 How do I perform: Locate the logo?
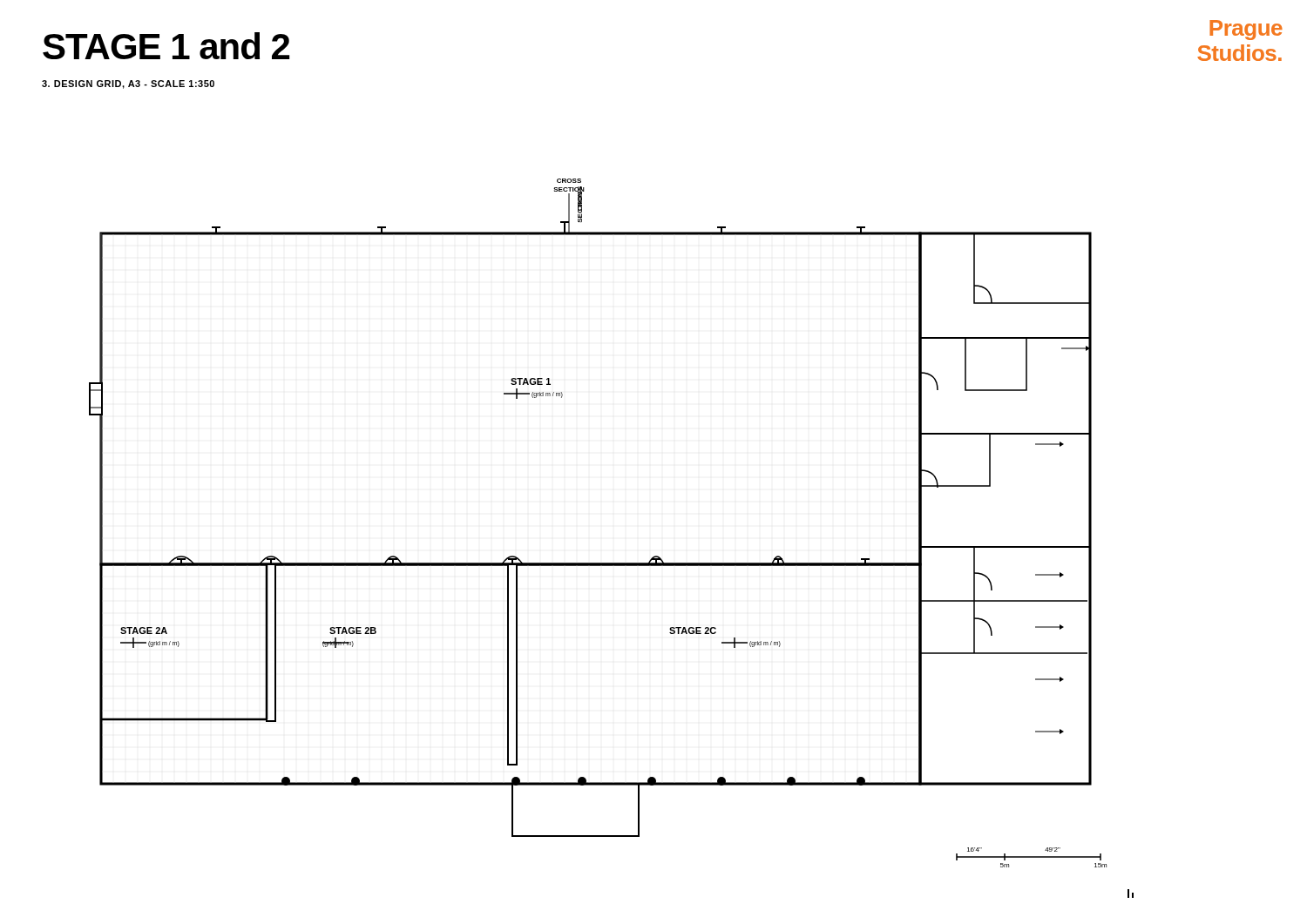point(1226,41)
